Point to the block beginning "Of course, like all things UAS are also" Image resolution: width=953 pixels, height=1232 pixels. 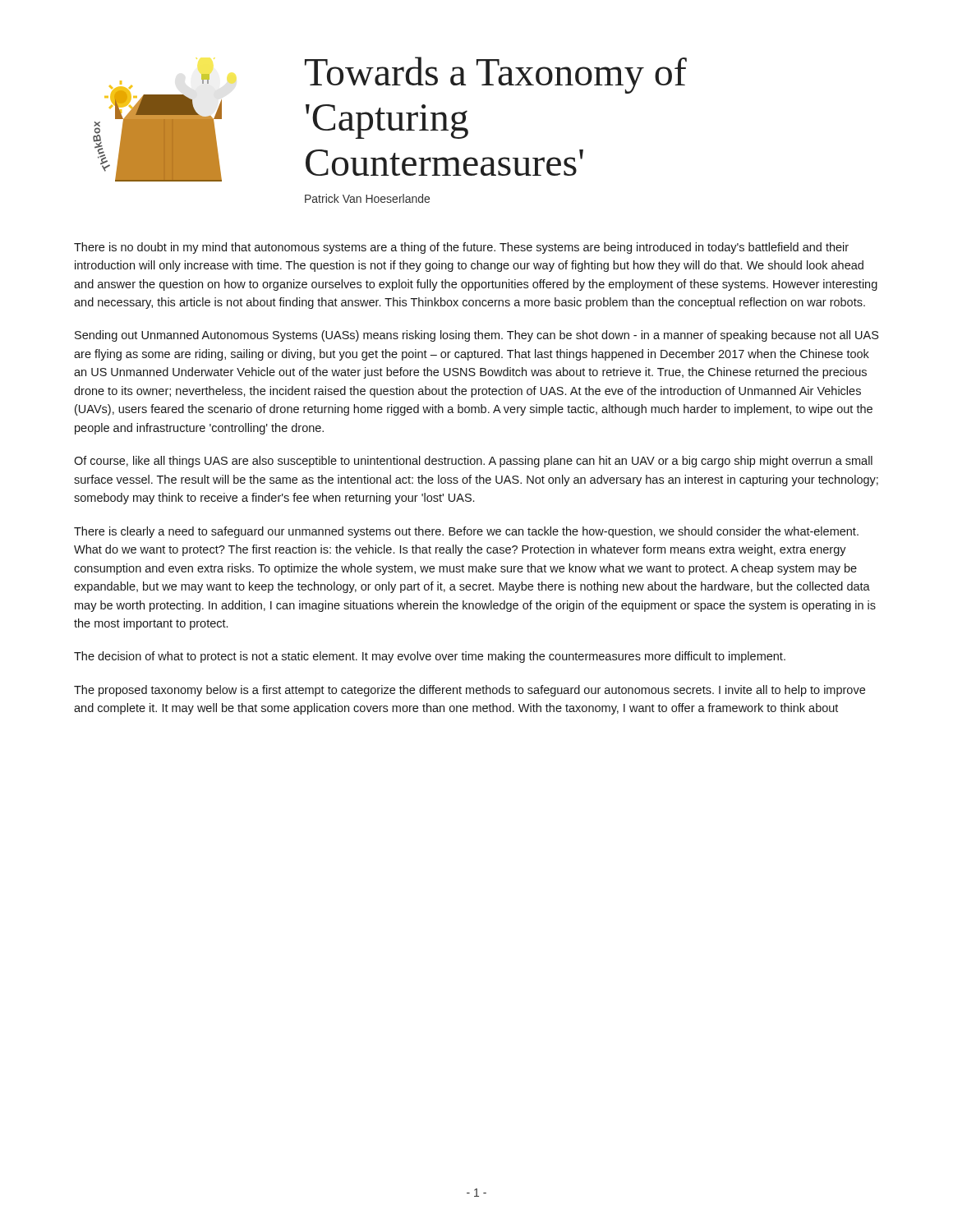click(x=476, y=479)
